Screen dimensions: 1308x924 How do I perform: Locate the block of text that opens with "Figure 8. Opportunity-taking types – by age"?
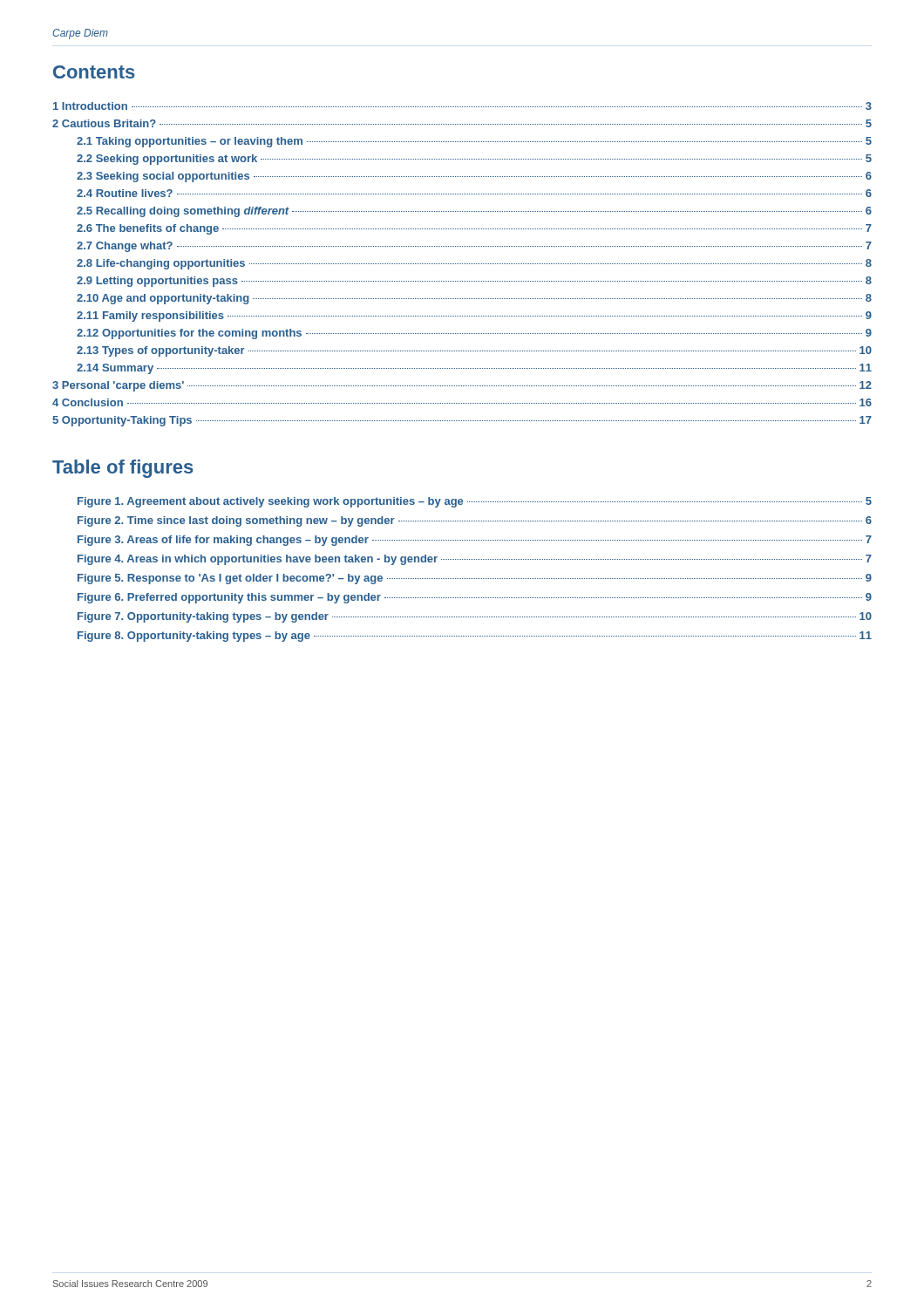pos(474,635)
